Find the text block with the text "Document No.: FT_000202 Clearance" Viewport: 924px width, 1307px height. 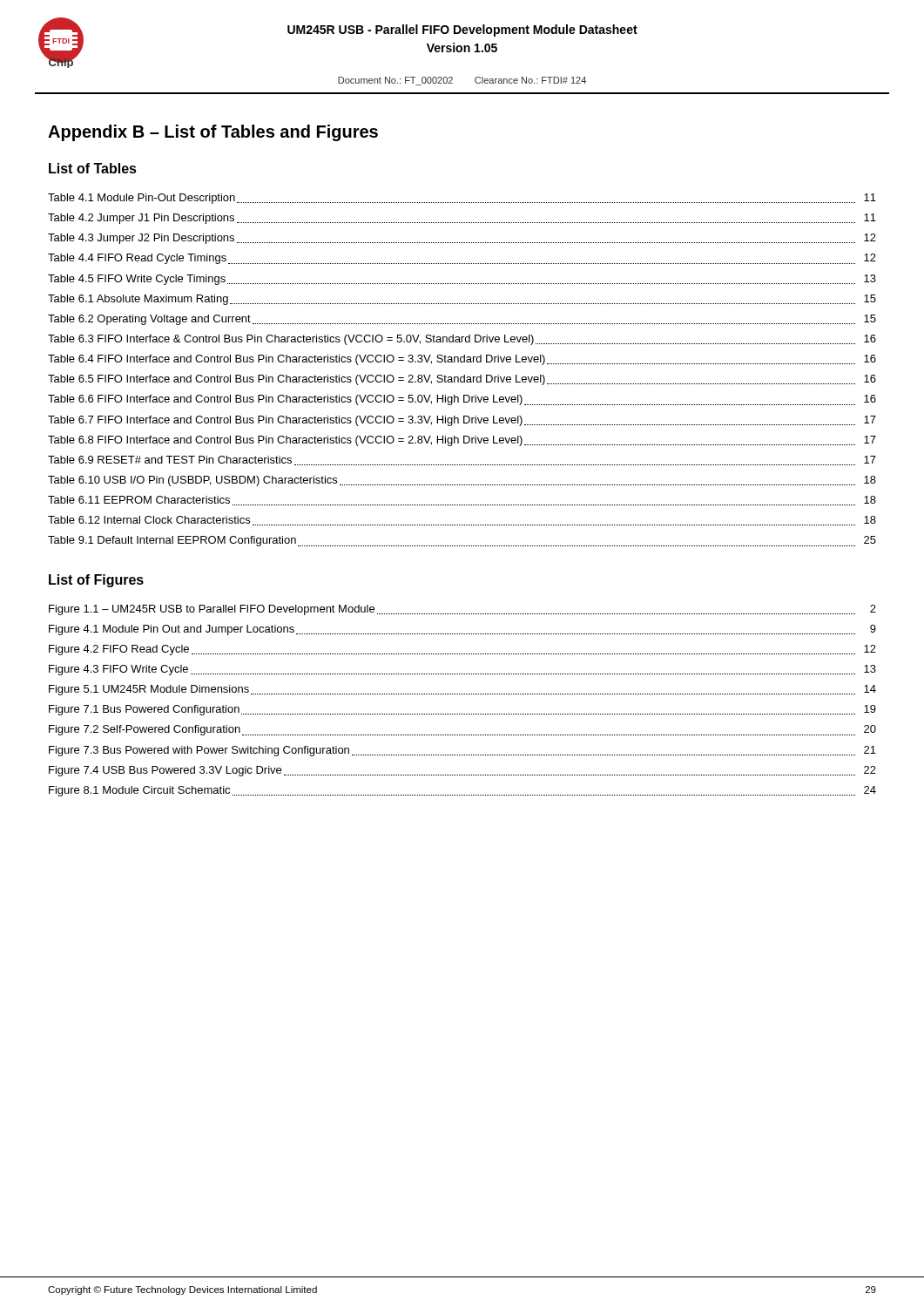(462, 80)
